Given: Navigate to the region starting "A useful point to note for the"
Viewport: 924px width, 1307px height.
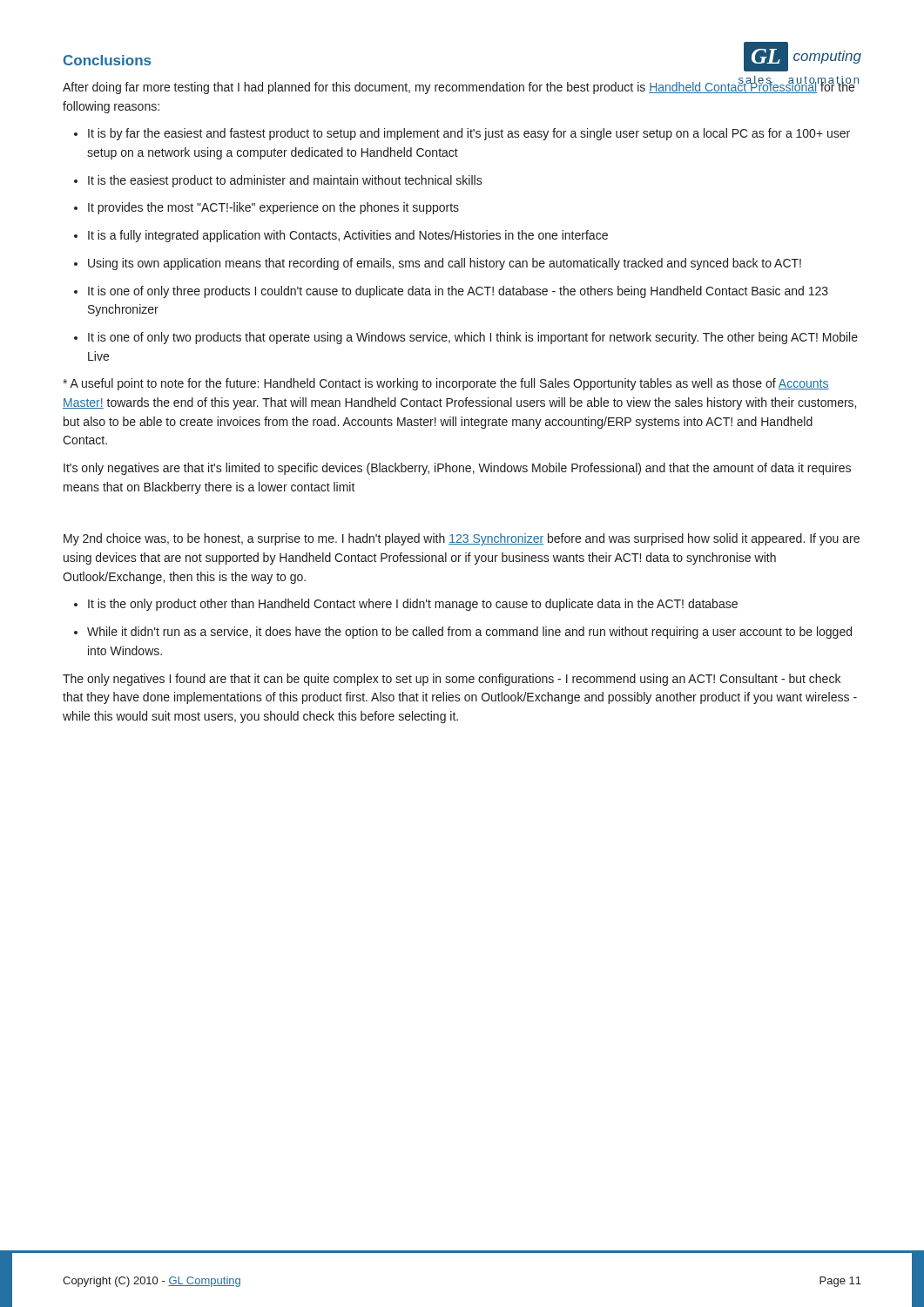Looking at the screenshot, I should (460, 412).
